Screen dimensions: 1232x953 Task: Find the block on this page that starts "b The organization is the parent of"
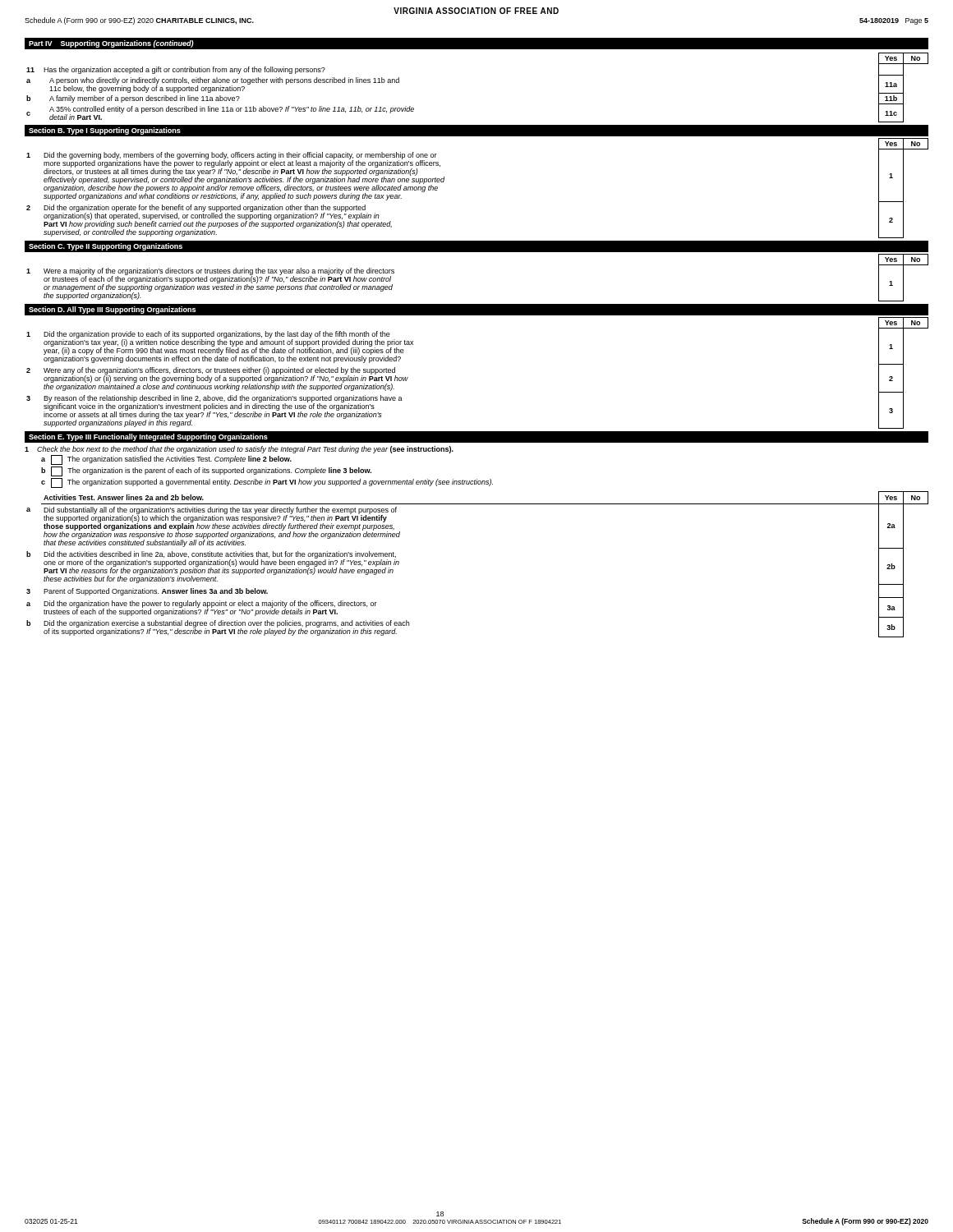point(207,471)
